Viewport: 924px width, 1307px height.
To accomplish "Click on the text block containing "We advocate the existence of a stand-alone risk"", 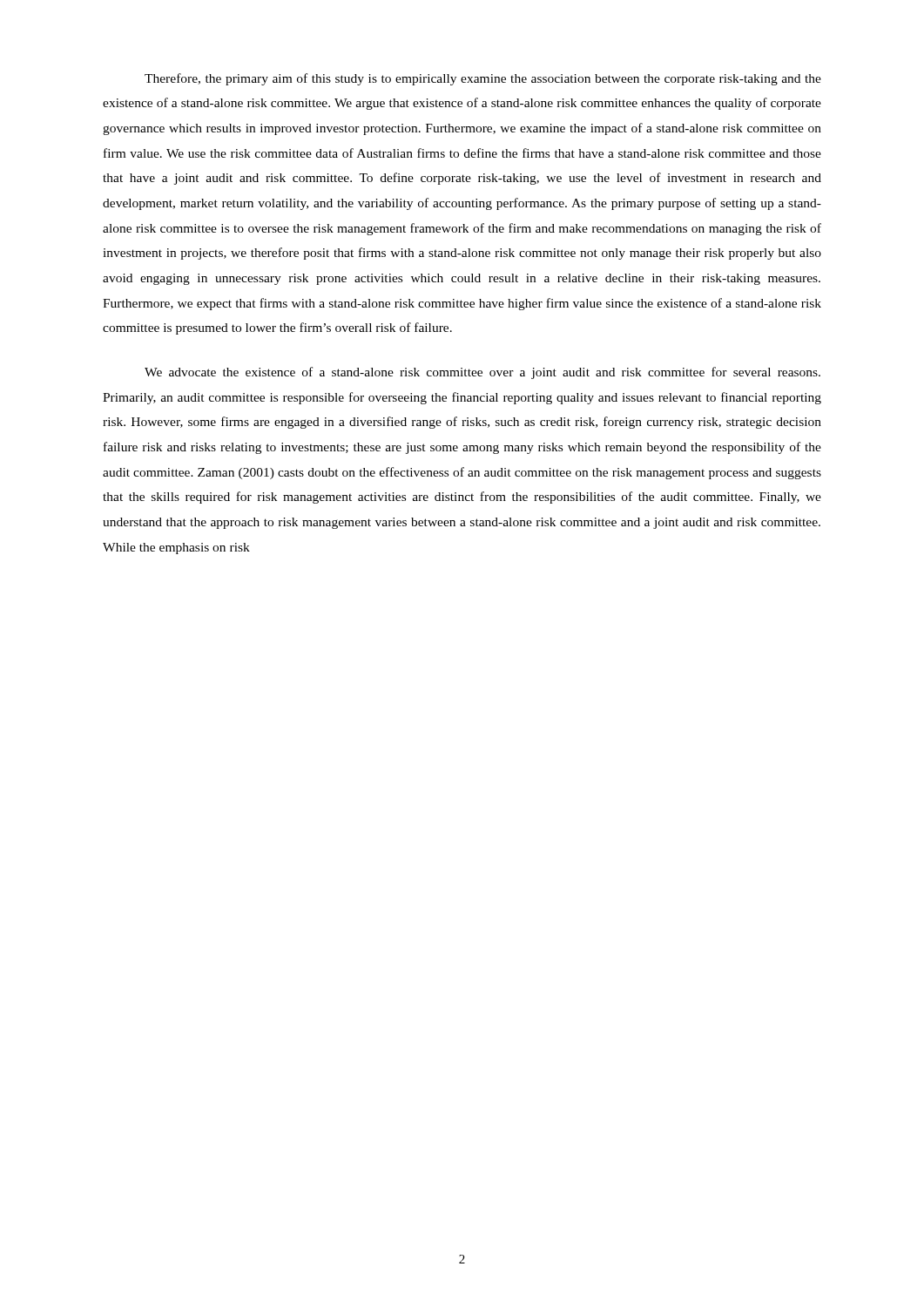I will click(462, 460).
